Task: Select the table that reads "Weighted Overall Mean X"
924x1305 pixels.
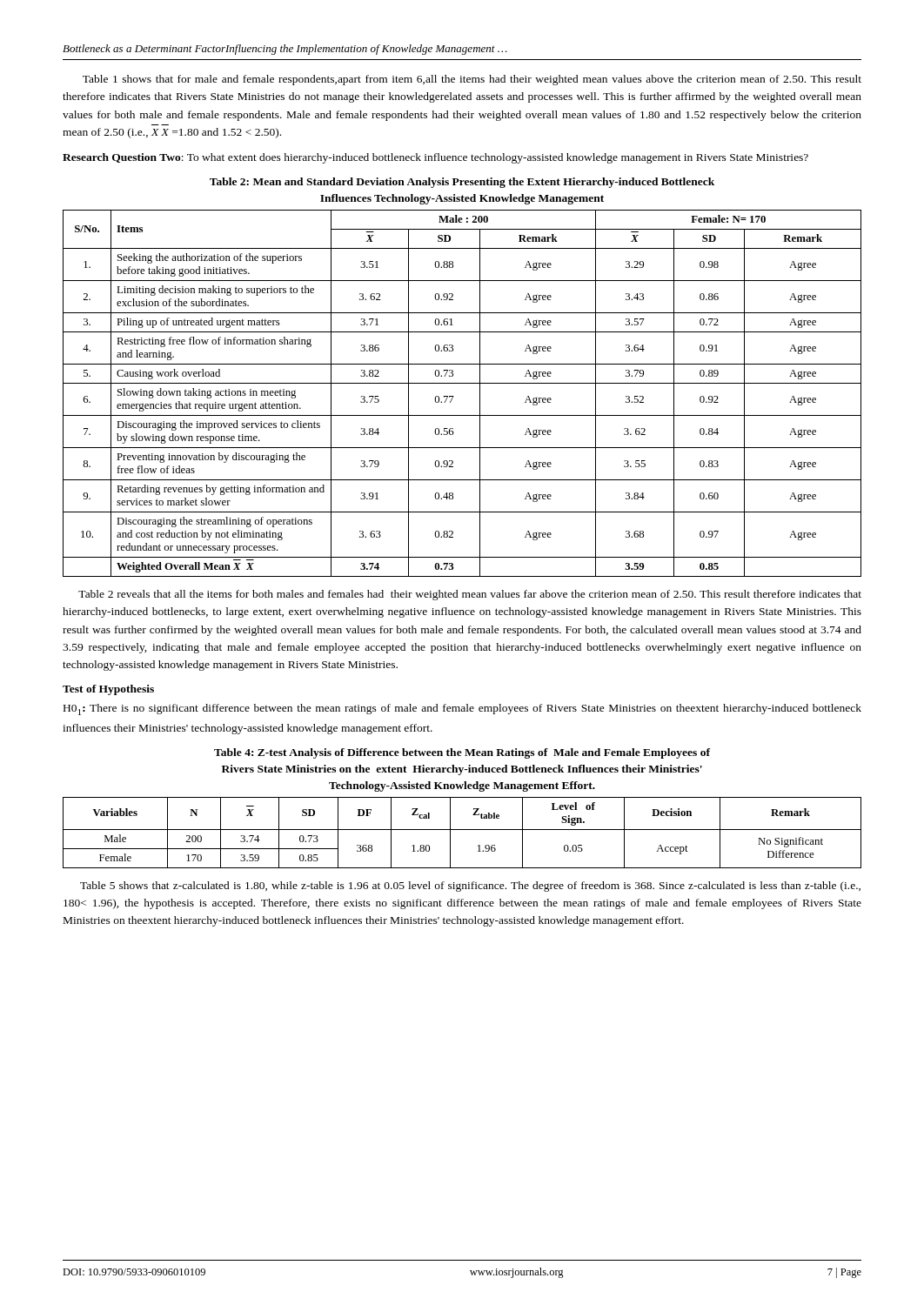Action: pos(462,393)
